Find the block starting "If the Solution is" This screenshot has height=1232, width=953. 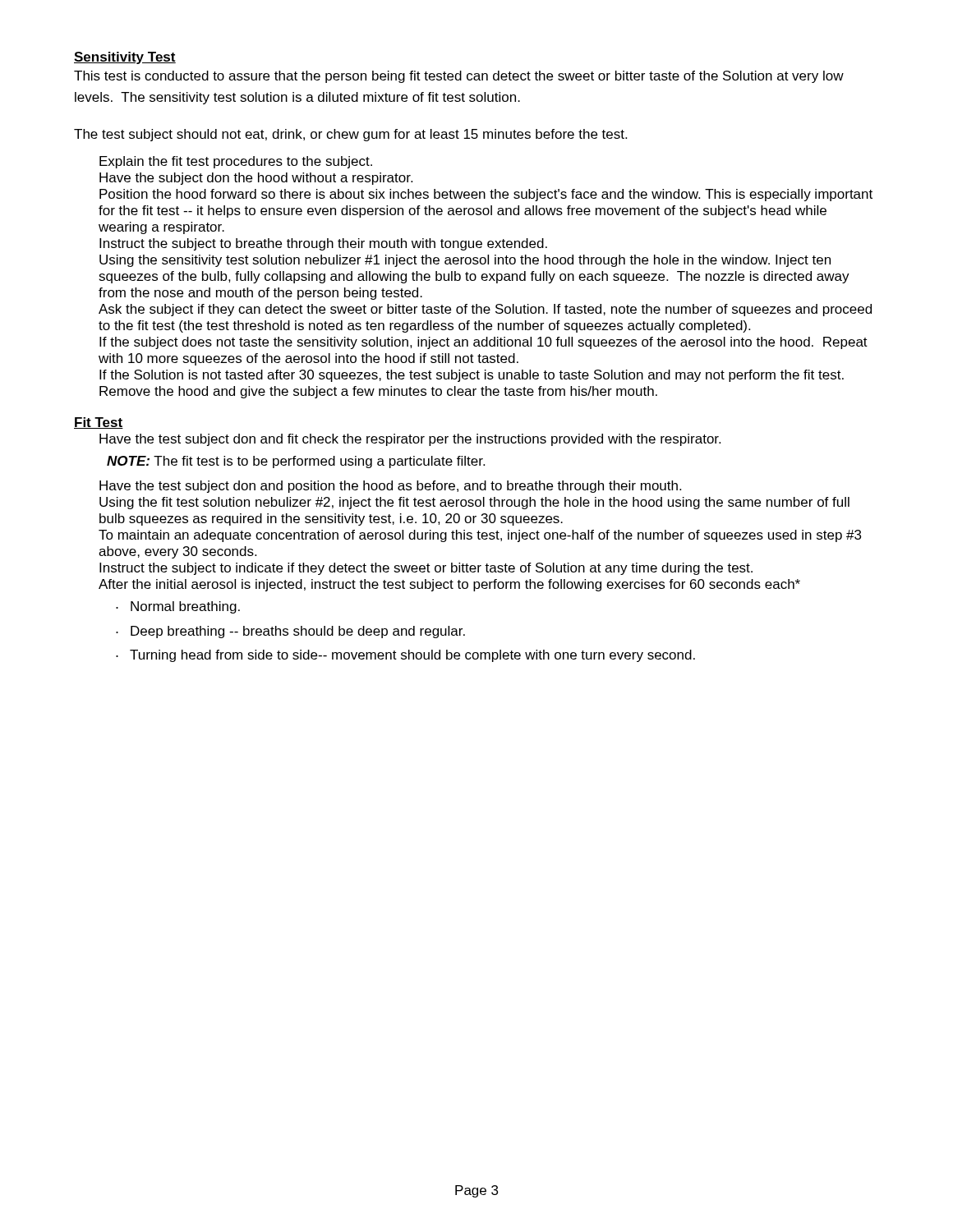489,375
